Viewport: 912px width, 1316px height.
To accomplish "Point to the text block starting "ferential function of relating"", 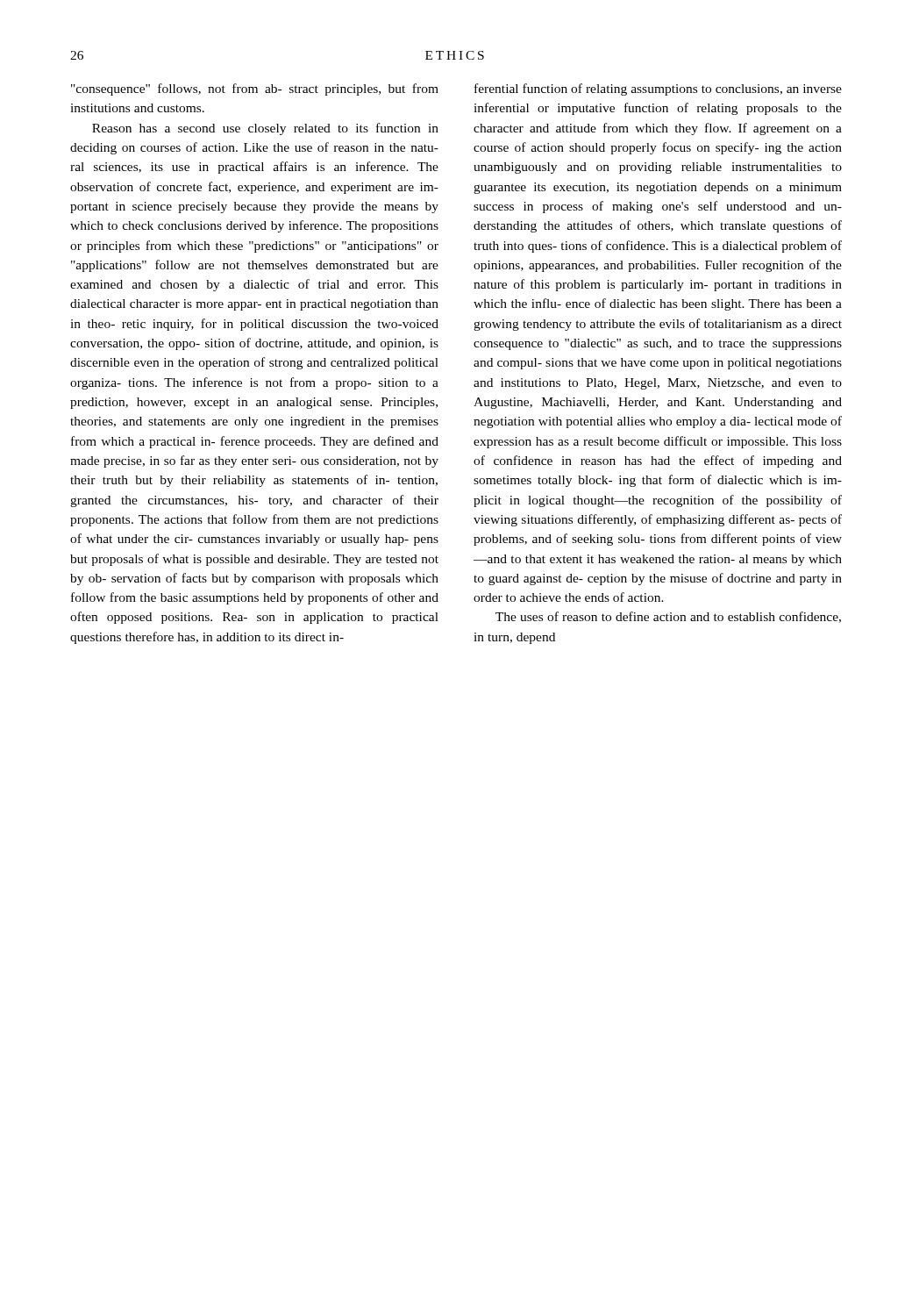I will coord(658,363).
